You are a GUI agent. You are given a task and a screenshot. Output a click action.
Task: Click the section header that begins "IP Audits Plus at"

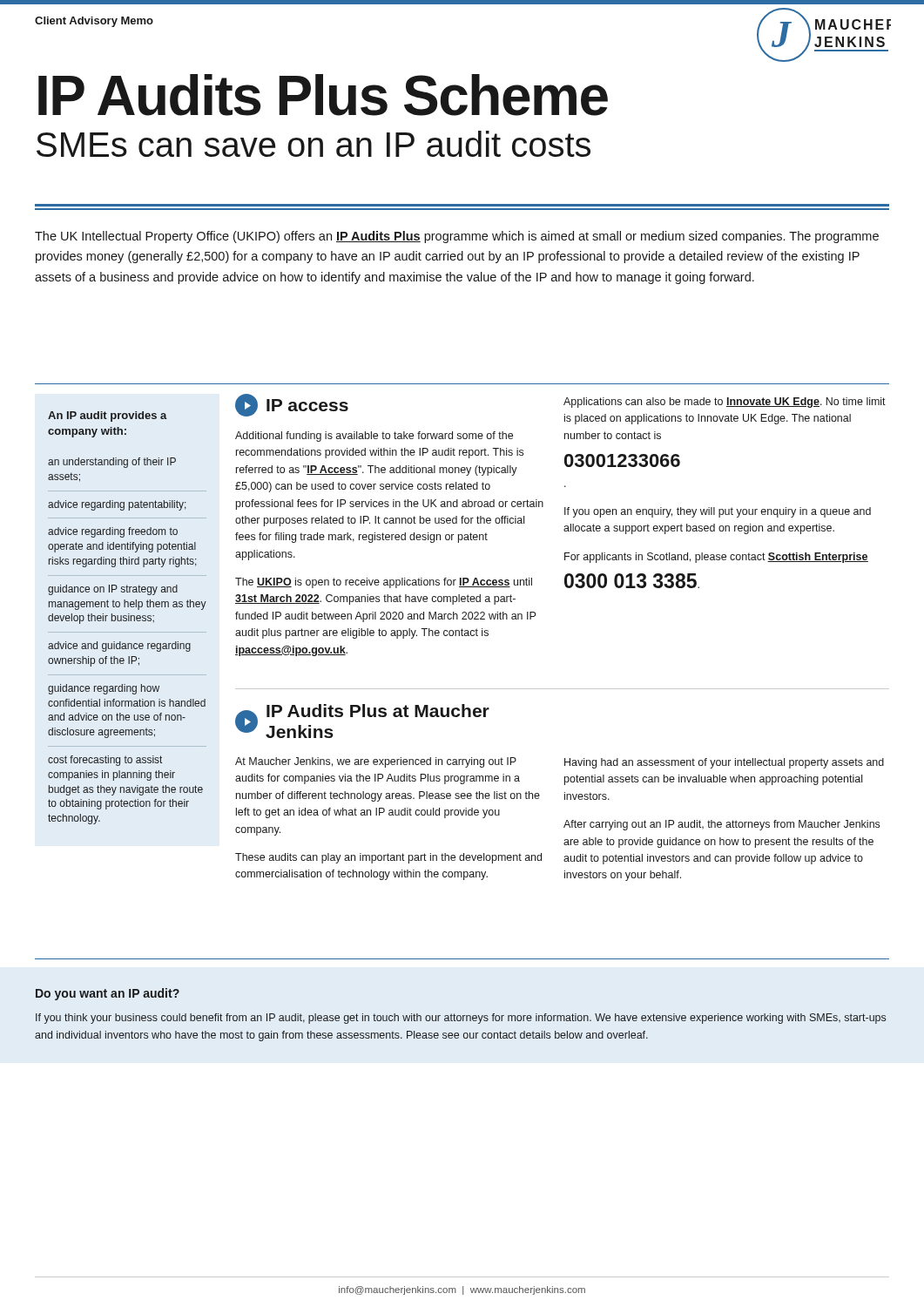[x=391, y=721]
